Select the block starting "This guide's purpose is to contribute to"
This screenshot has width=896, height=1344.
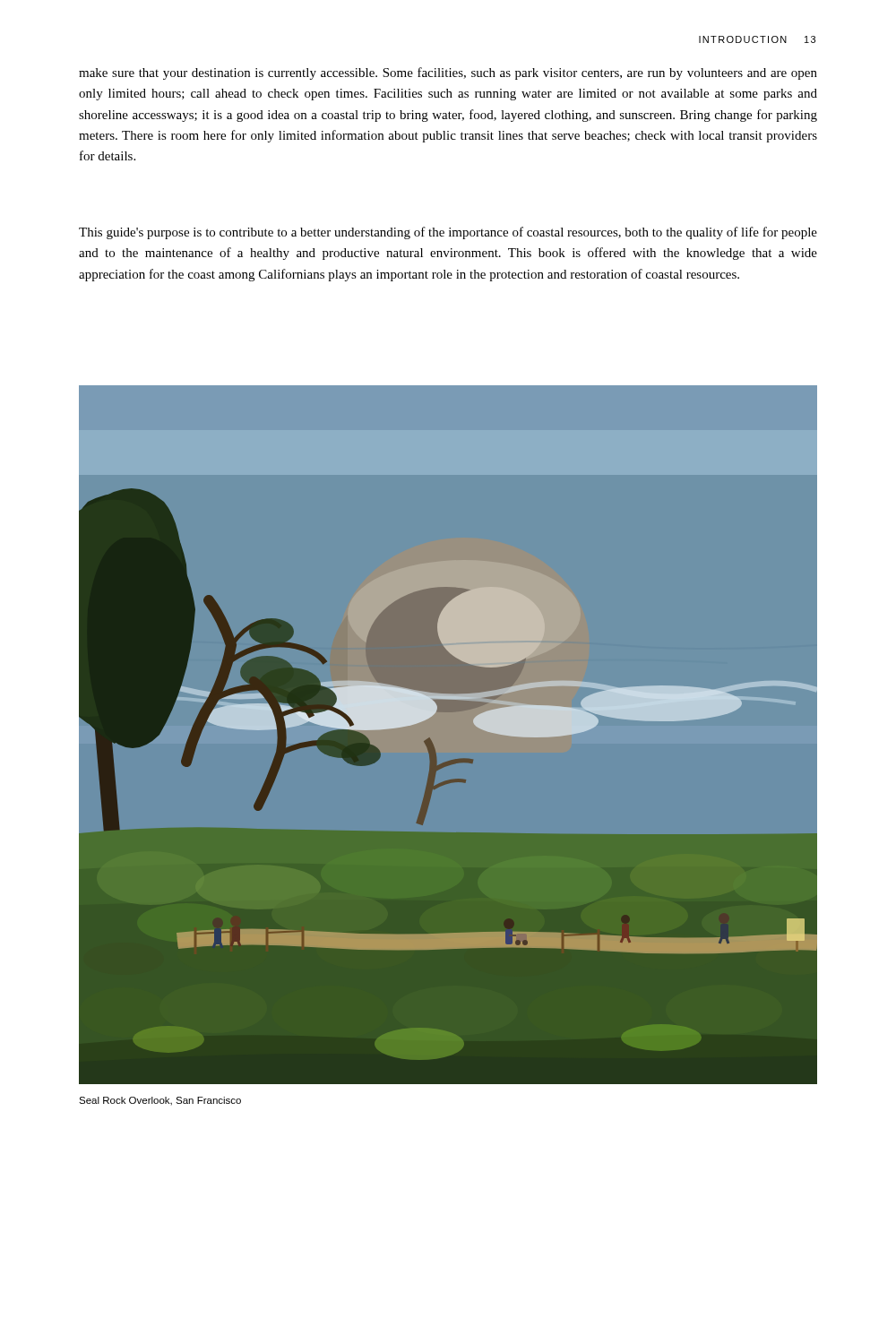[448, 253]
